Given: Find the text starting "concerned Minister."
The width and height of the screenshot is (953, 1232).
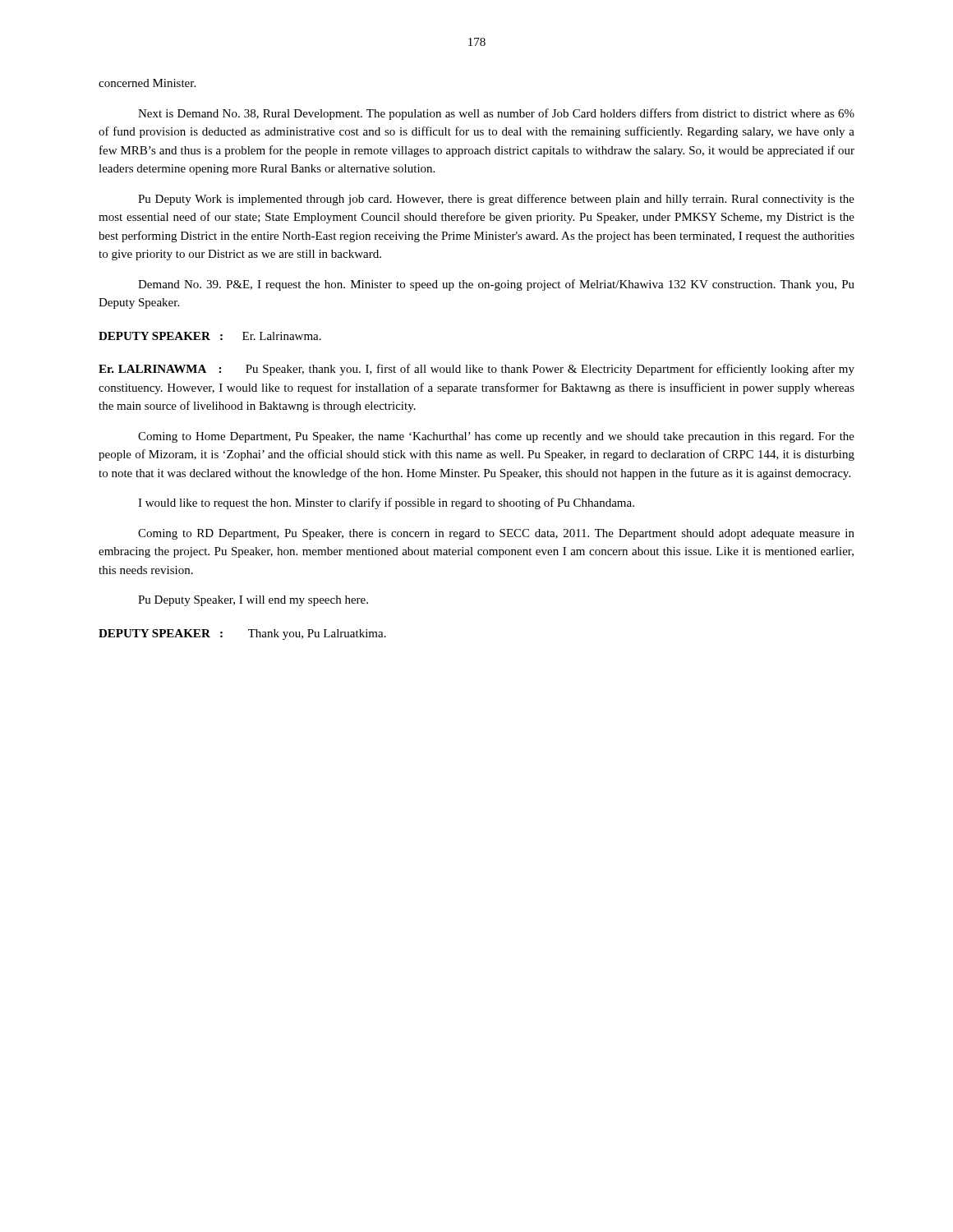Looking at the screenshot, I should point(147,83).
